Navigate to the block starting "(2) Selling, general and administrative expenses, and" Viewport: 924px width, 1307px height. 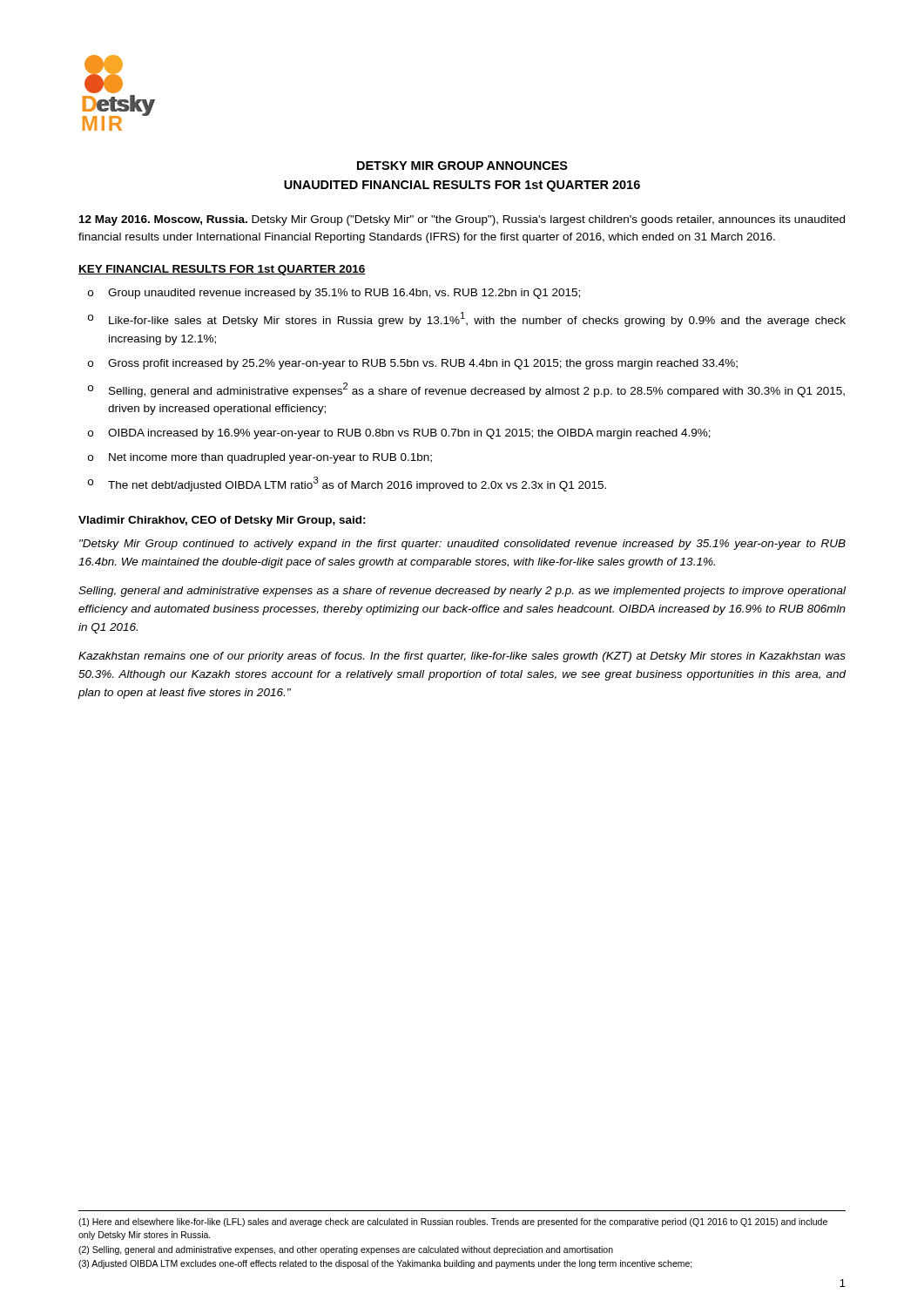(346, 1249)
